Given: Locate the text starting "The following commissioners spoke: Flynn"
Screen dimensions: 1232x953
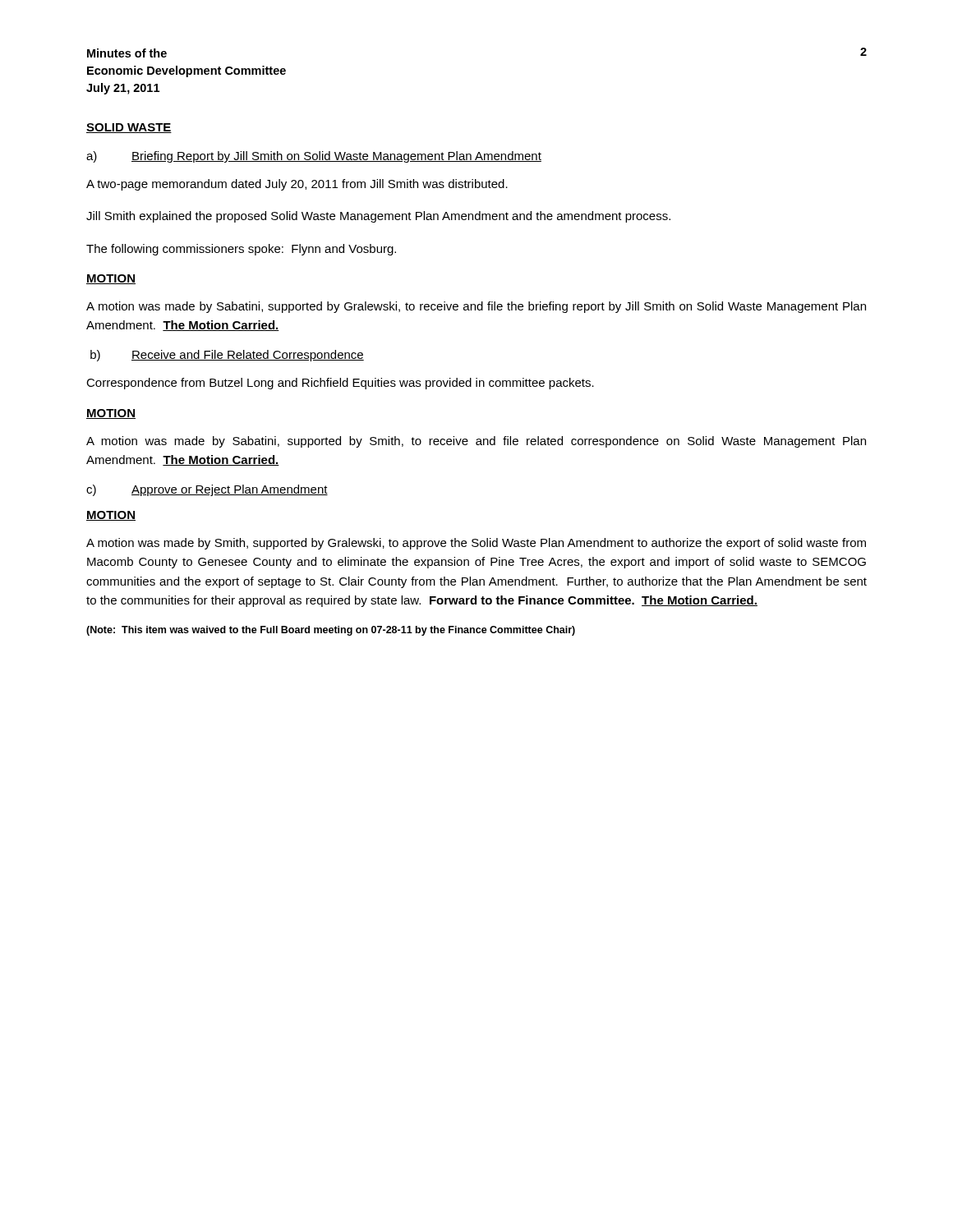Looking at the screenshot, I should pos(242,248).
